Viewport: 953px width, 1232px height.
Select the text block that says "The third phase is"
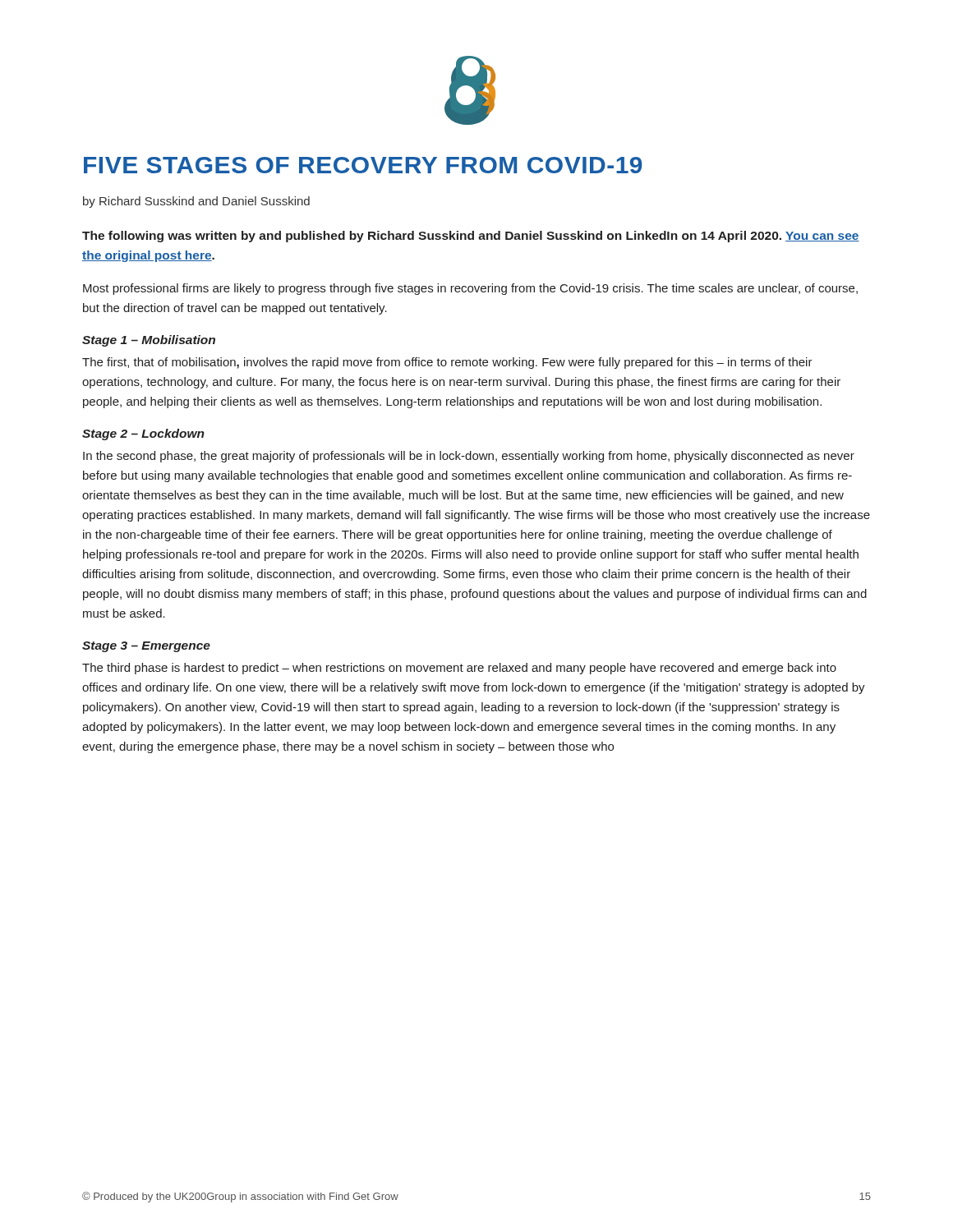(473, 707)
